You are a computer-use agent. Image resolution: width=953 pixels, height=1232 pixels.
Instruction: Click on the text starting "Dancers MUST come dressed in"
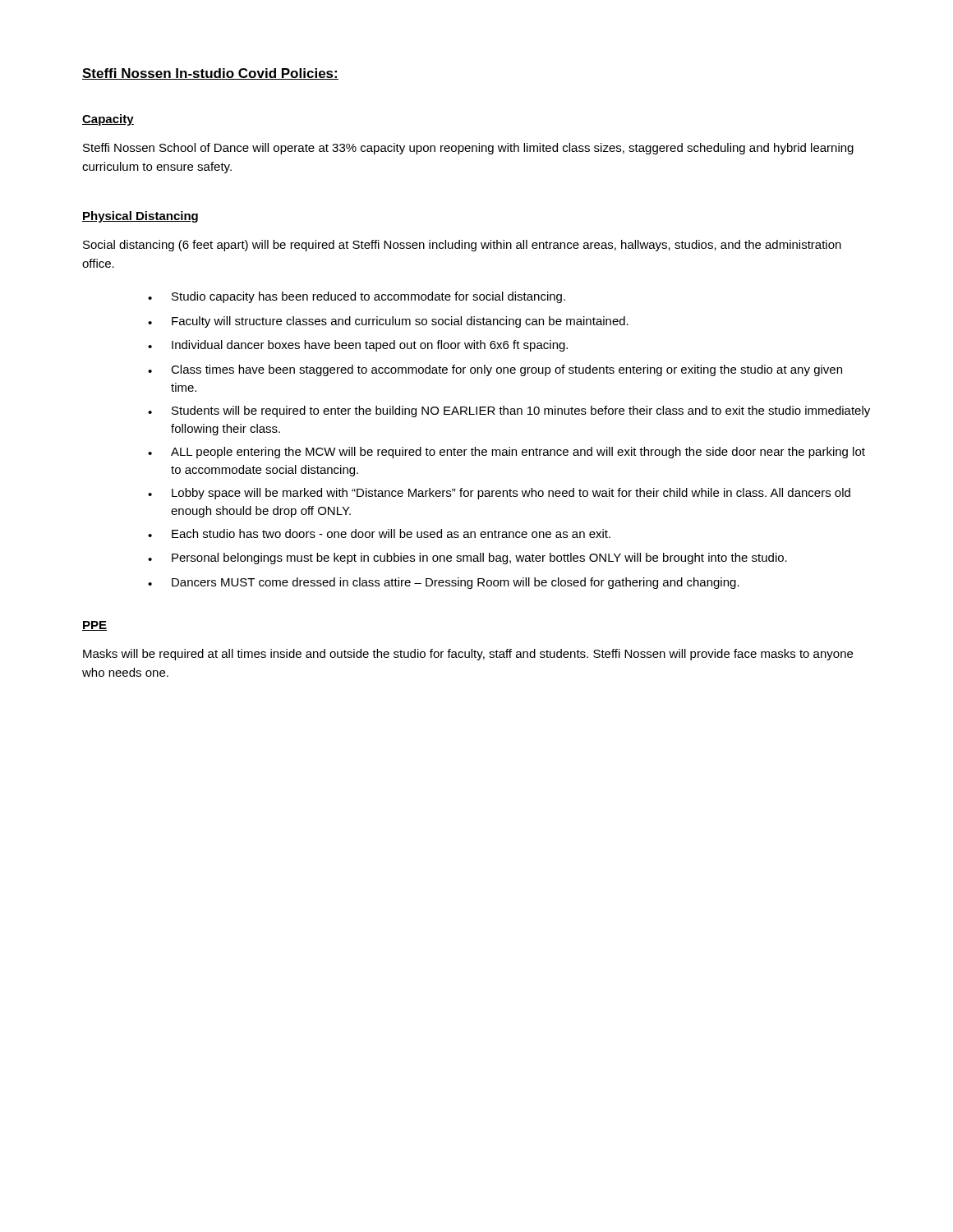[509, 583]
